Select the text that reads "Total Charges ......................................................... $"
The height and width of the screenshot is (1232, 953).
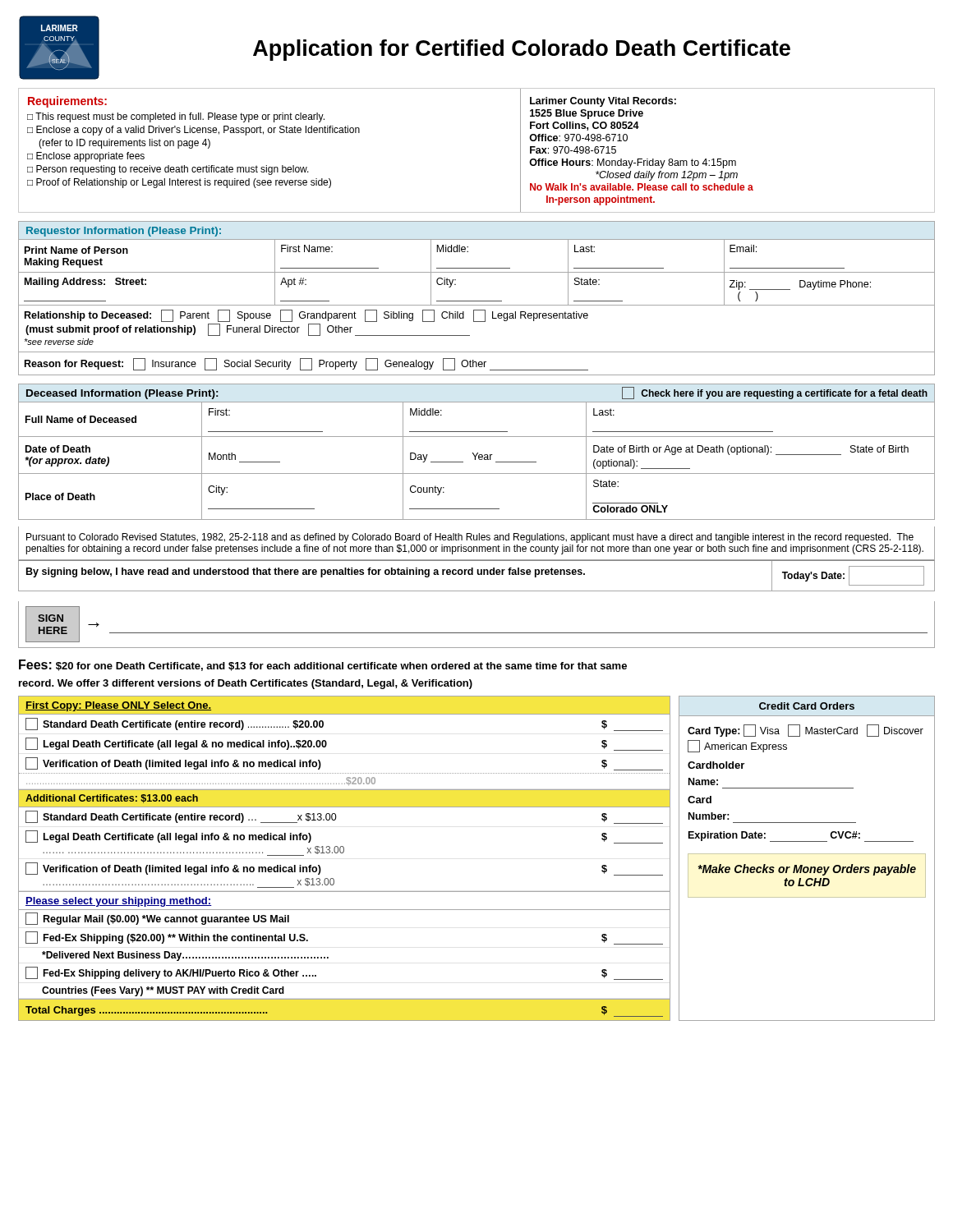[93, 1011]
